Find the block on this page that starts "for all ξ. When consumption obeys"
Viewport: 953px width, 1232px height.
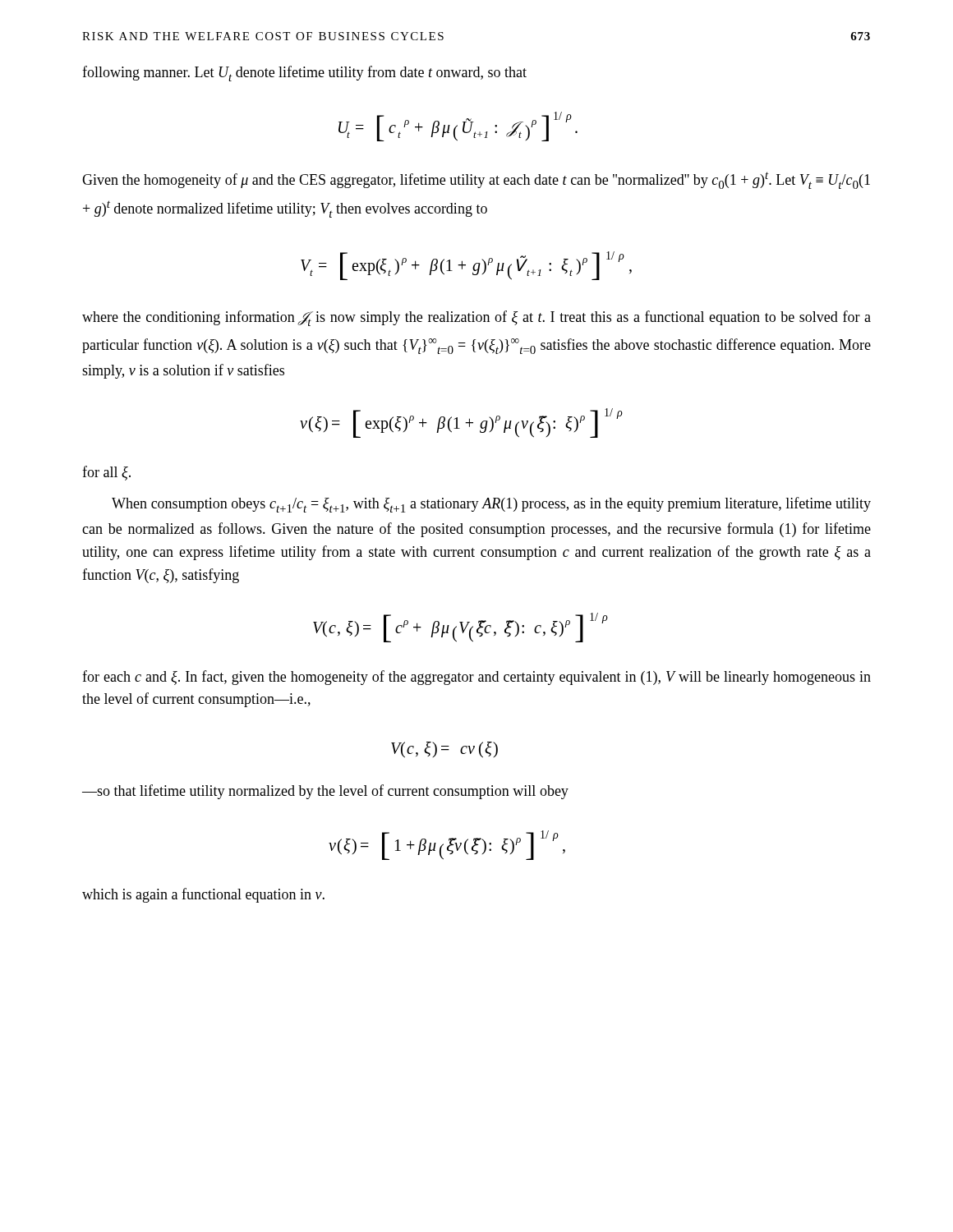coord(476,524)
